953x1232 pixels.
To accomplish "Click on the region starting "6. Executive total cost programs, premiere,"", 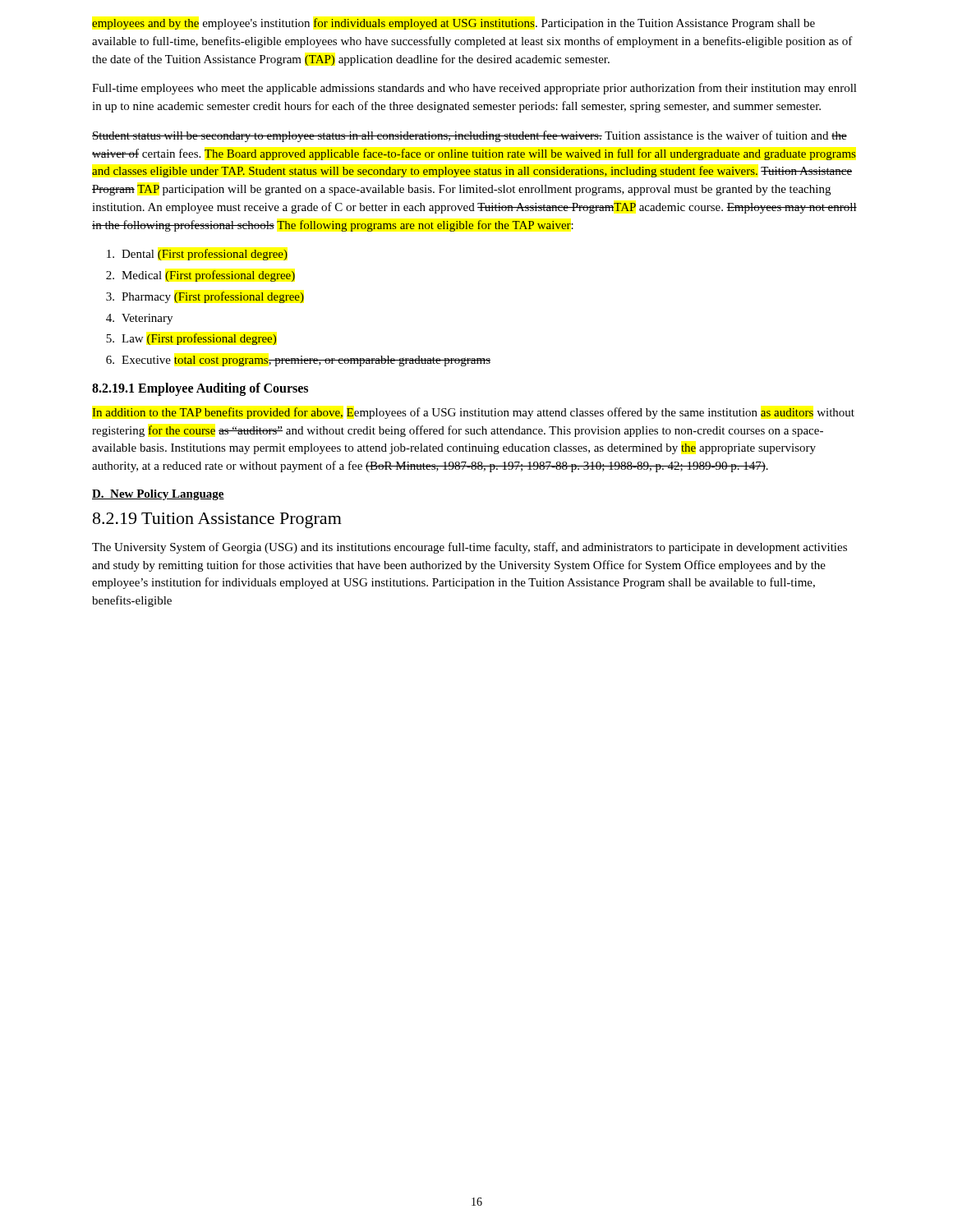I will coord(291,360).
